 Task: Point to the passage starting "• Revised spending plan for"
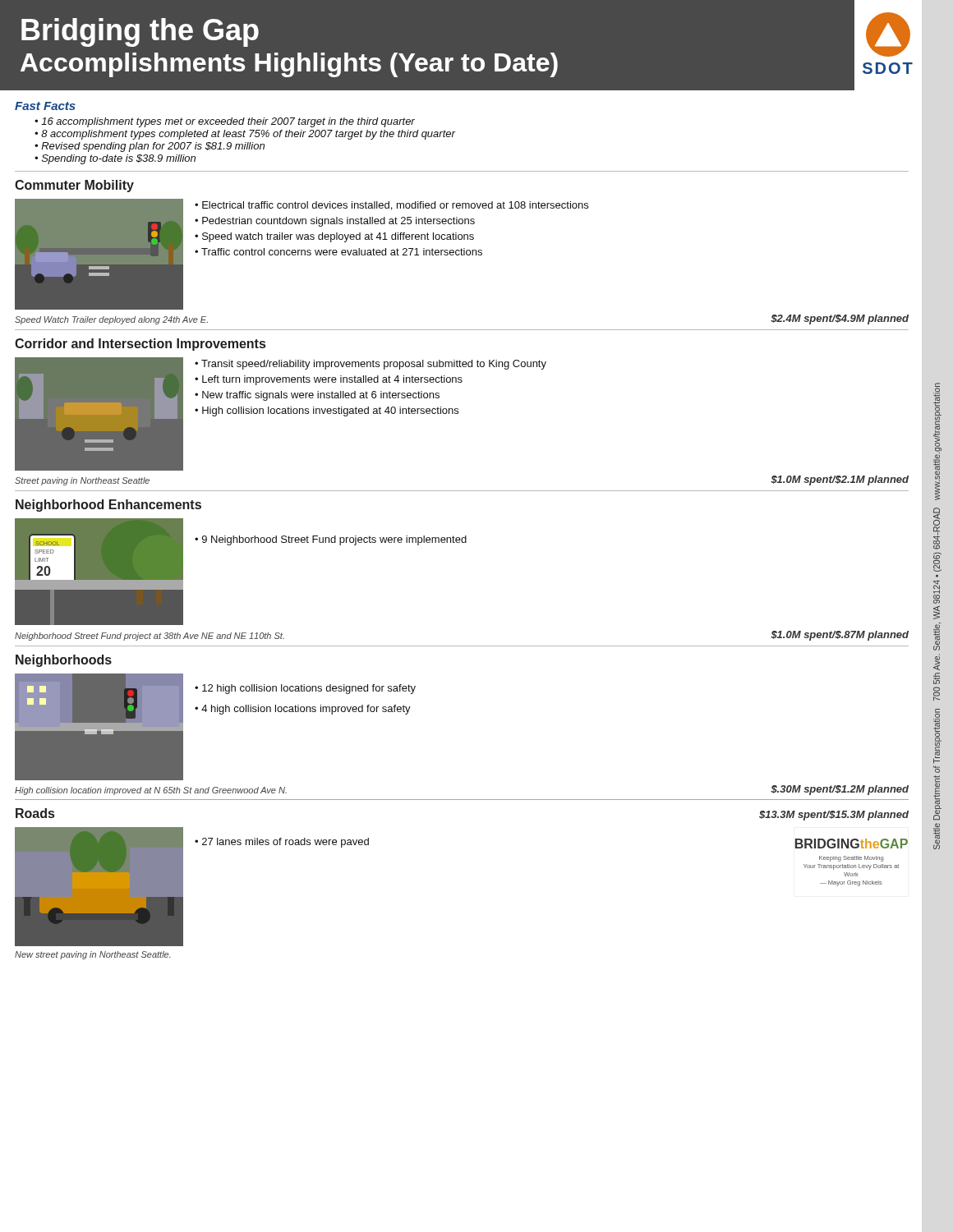[x=150, y=146]
